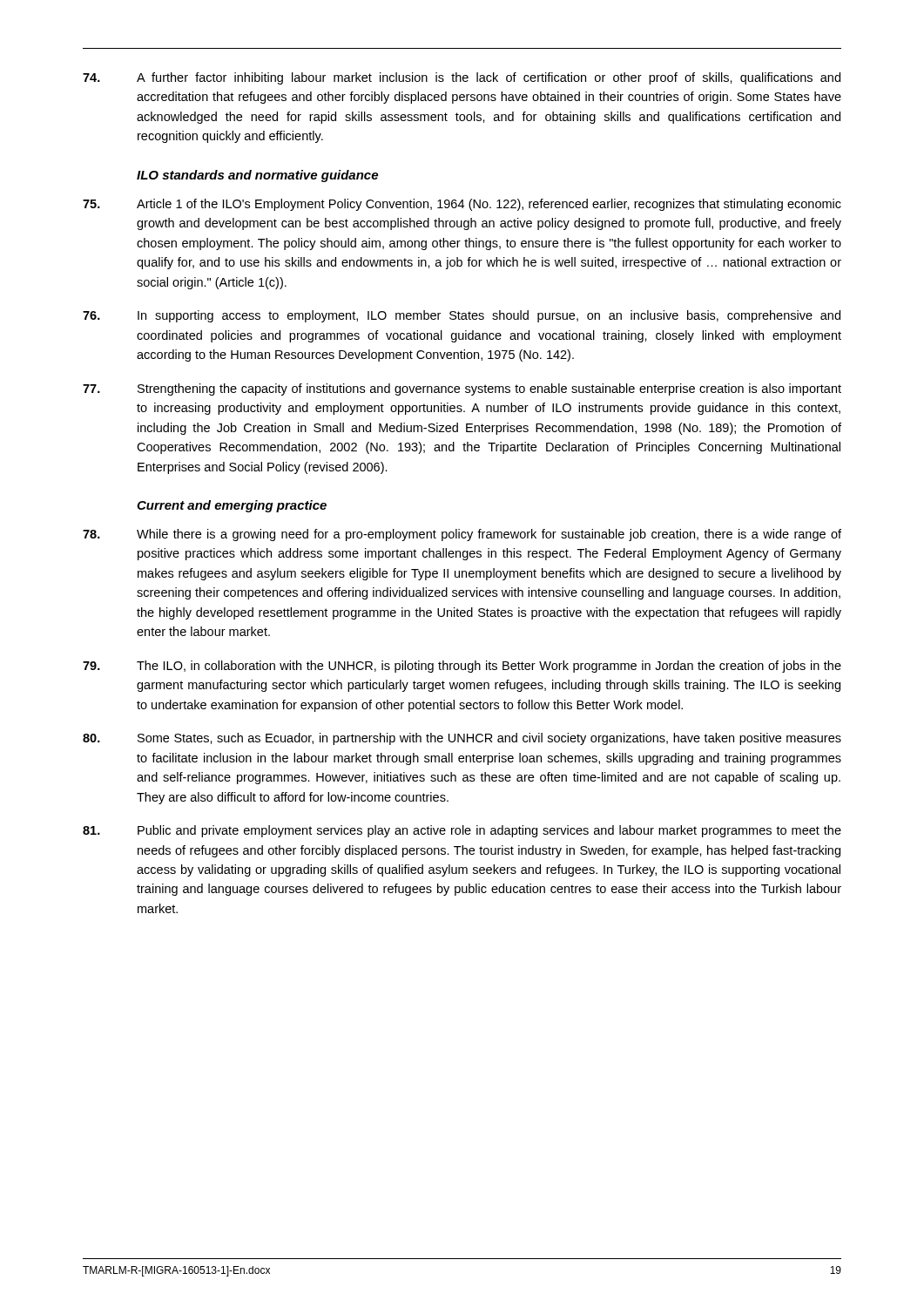Locate the block of text that opens with "77. Strengthening the capacity"
Viewport: 924px width, 1307px height.
pyautogui.click(x=462, y=428)
